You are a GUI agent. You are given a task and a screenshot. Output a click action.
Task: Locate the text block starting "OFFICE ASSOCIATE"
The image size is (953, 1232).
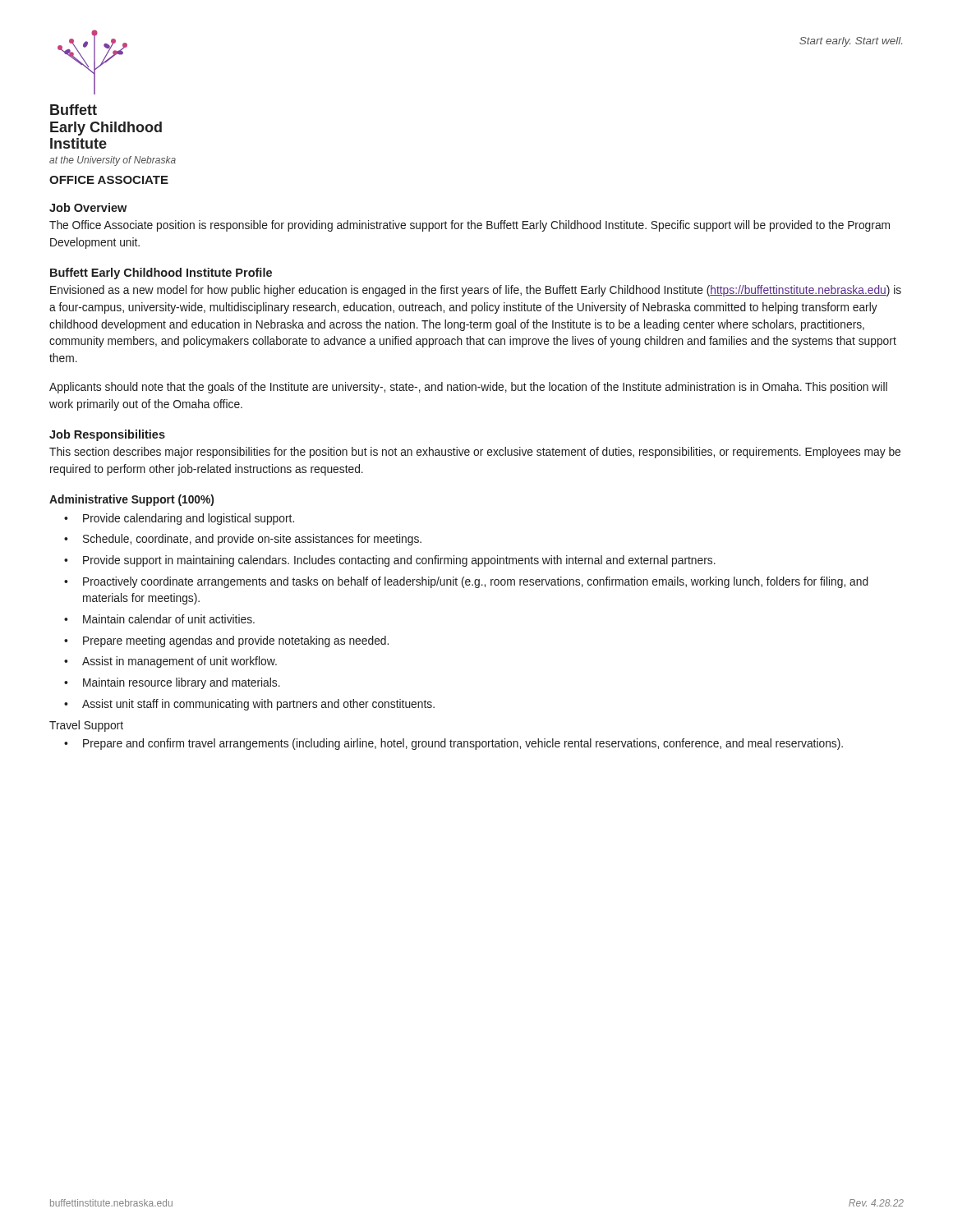click(109, 180)
